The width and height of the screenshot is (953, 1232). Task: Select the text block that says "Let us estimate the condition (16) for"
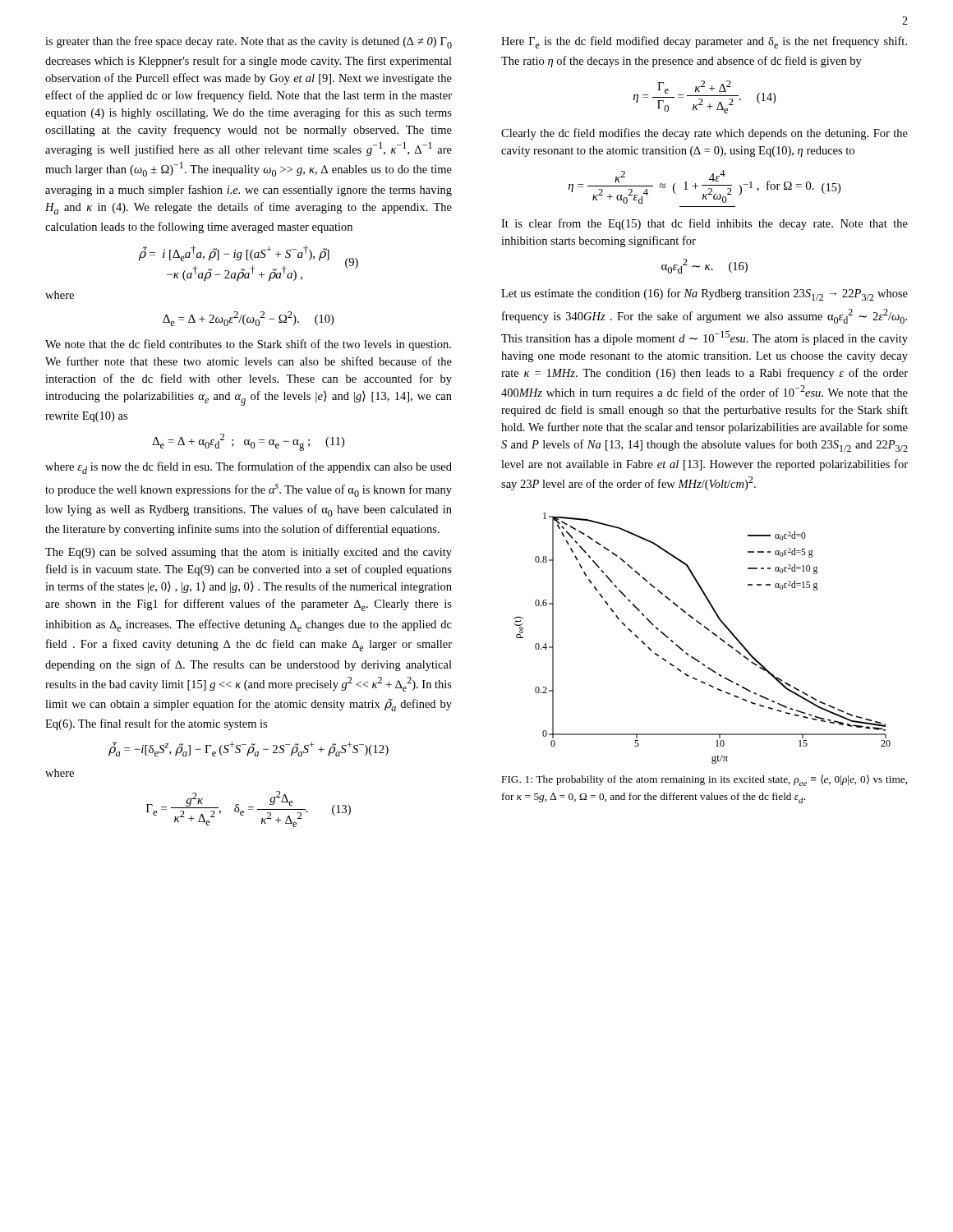[705, 389]
